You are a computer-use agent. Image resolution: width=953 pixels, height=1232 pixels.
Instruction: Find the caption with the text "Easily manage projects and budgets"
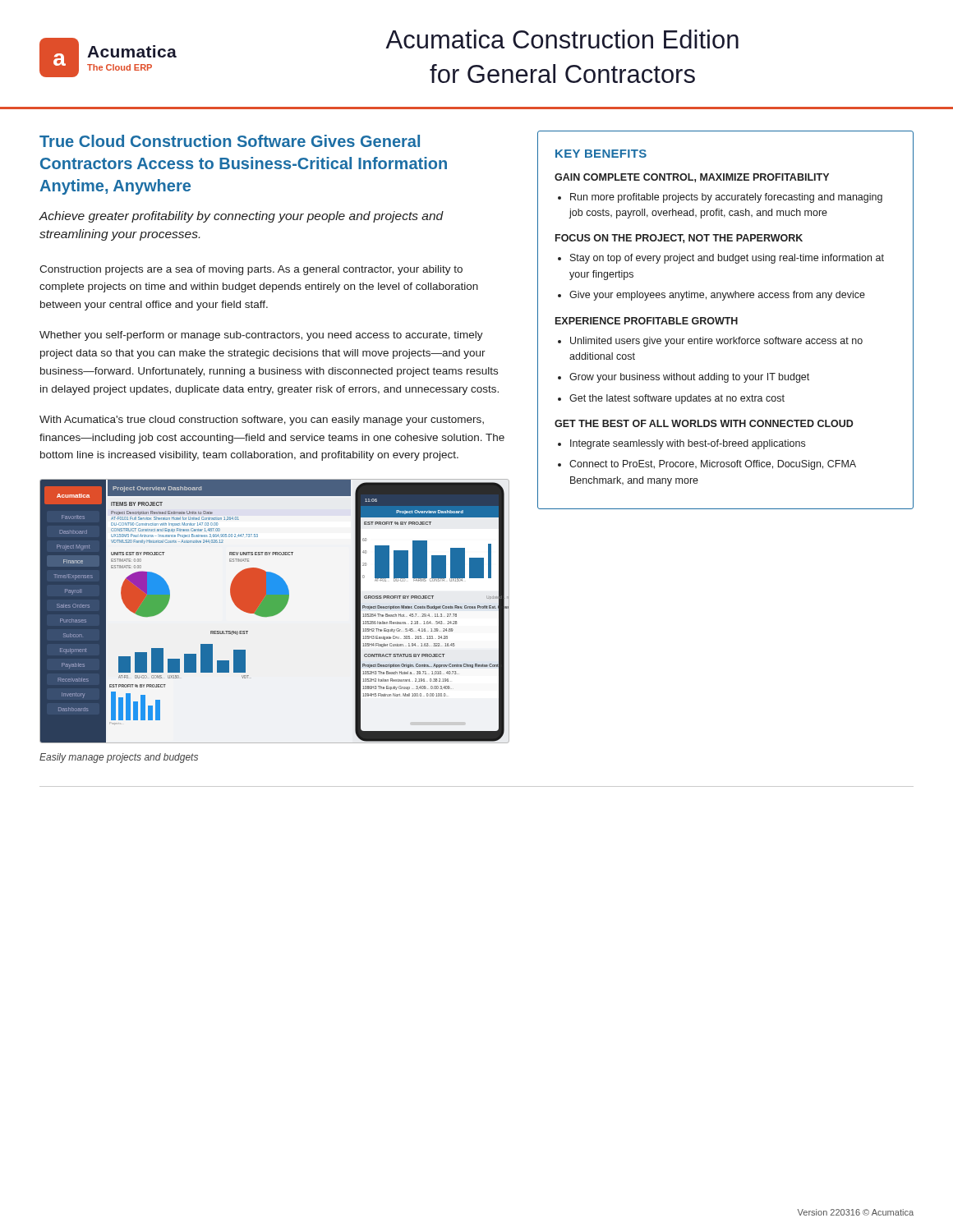(x=119, y=757)
